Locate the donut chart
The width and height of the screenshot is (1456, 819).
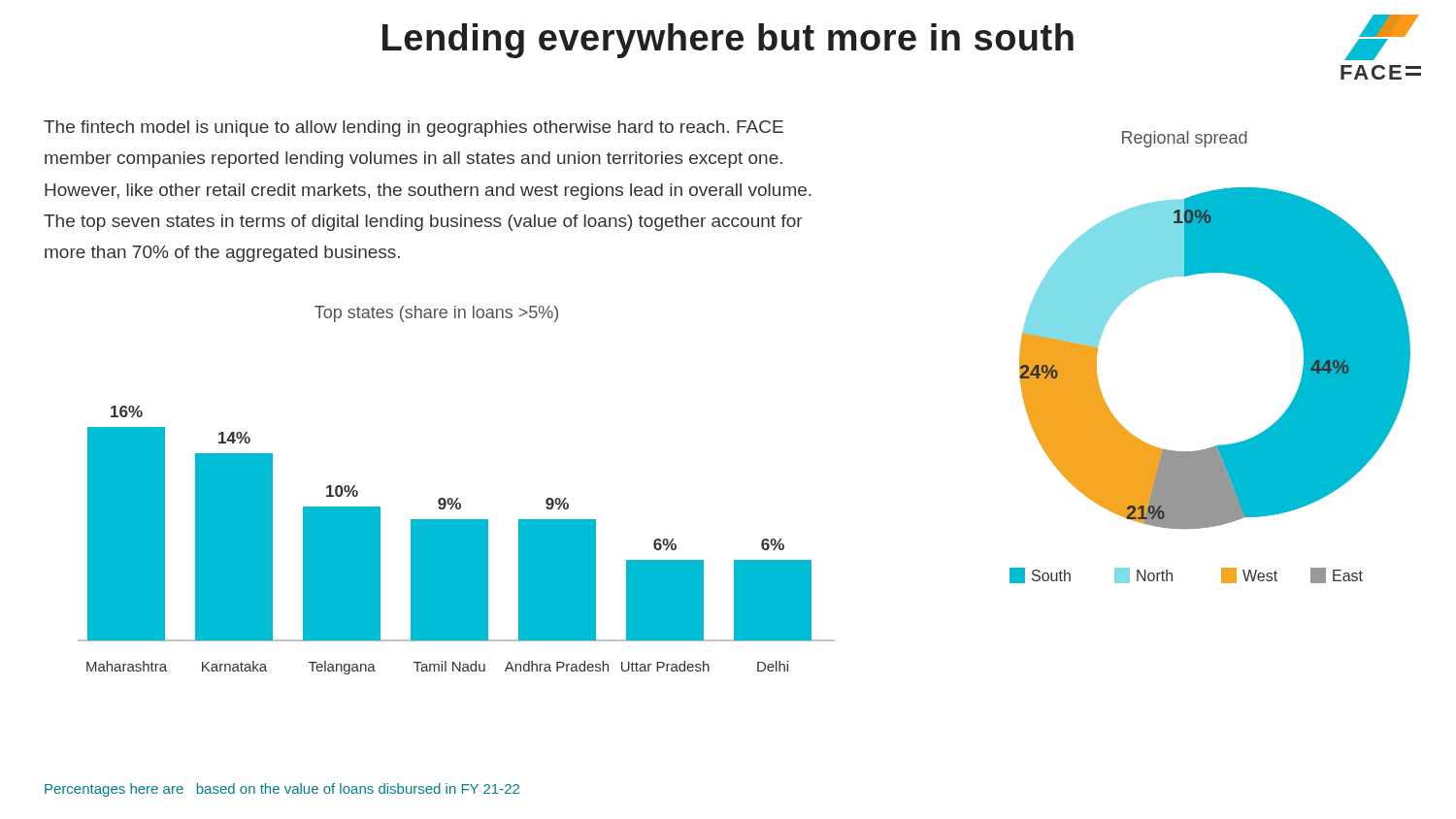tap(1184, 388)
